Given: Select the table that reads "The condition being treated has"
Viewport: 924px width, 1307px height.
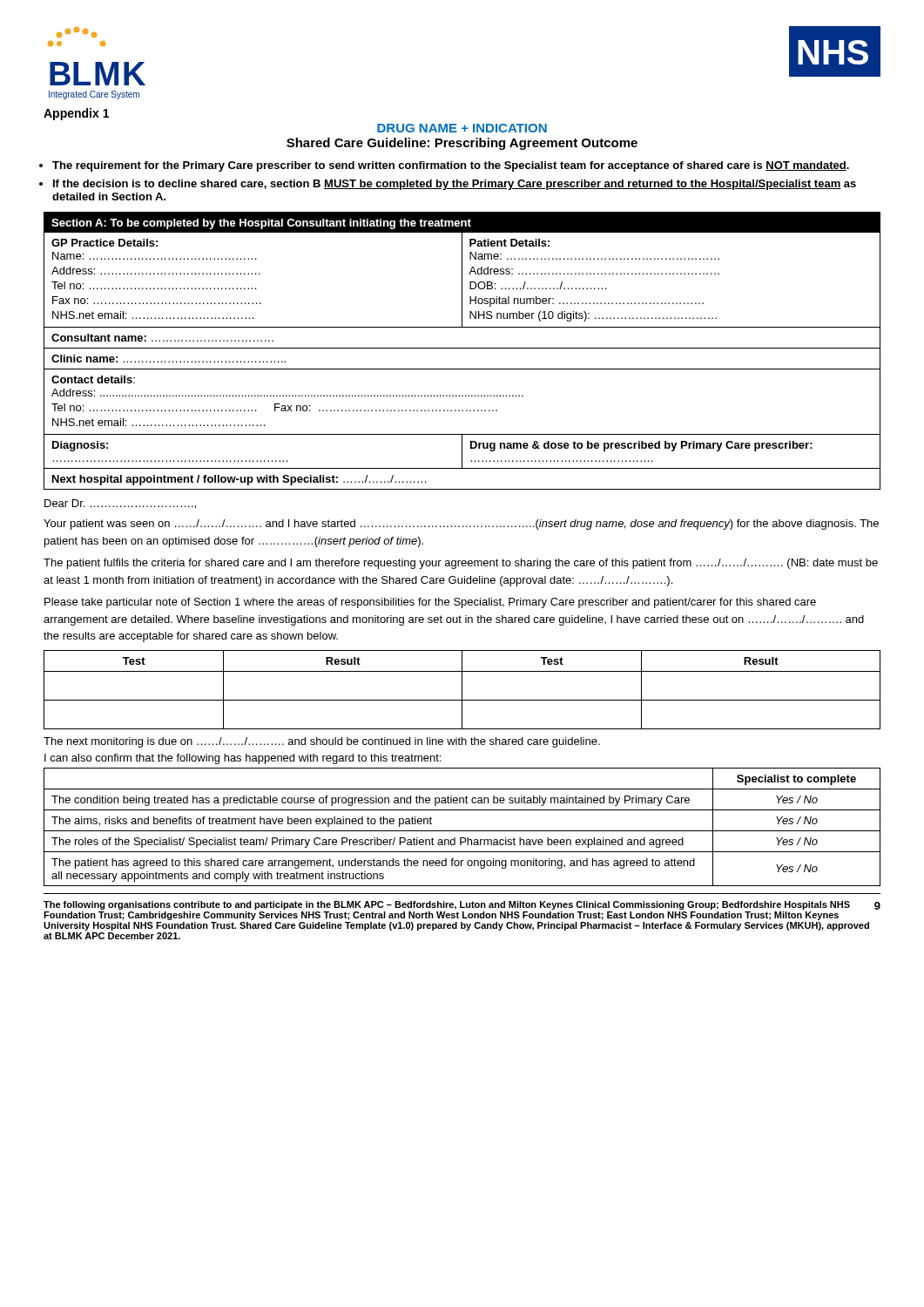Looking at the screenshot, I should click(462, 826).
